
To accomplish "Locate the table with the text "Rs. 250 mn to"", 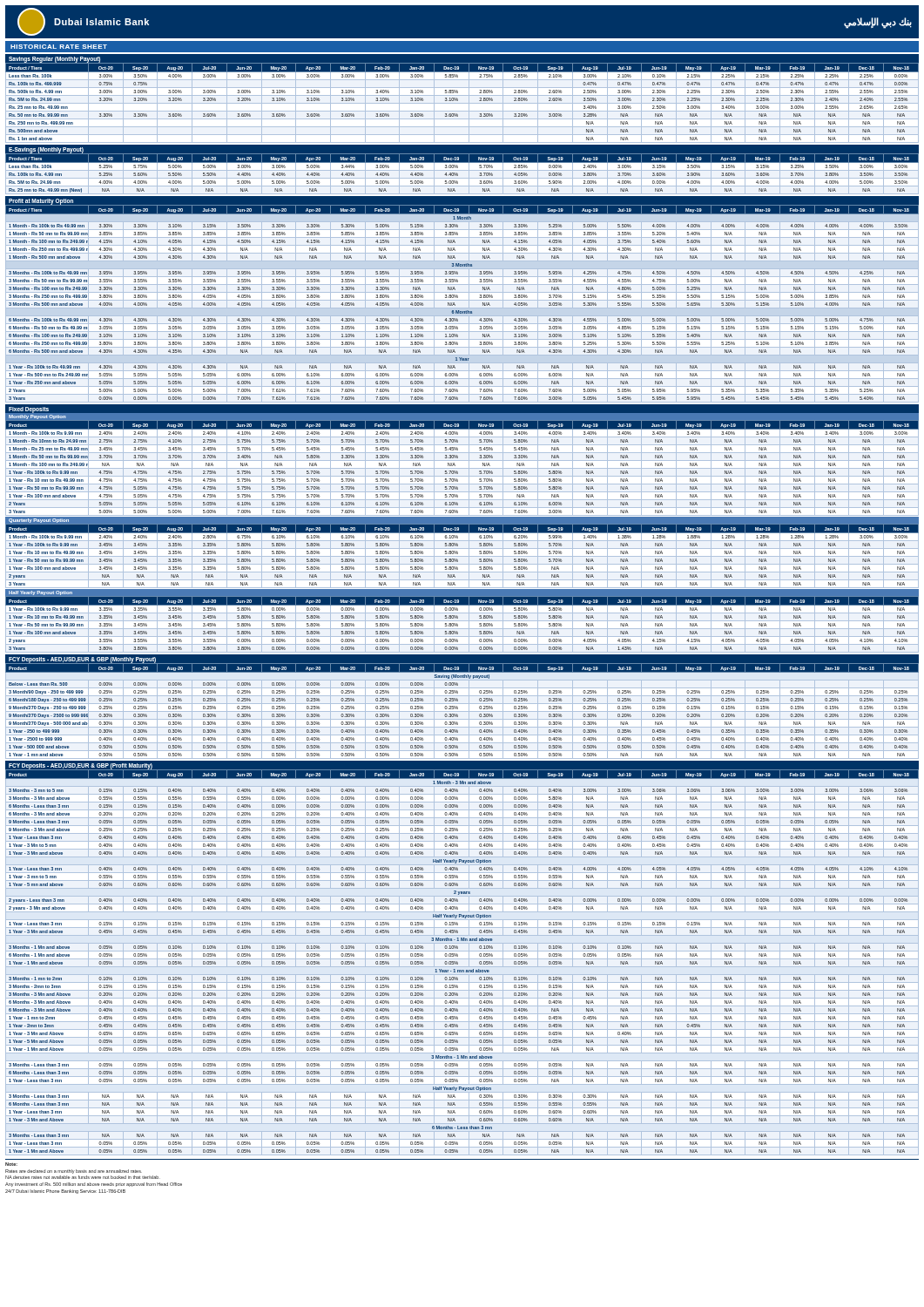I will coord(462,103).
